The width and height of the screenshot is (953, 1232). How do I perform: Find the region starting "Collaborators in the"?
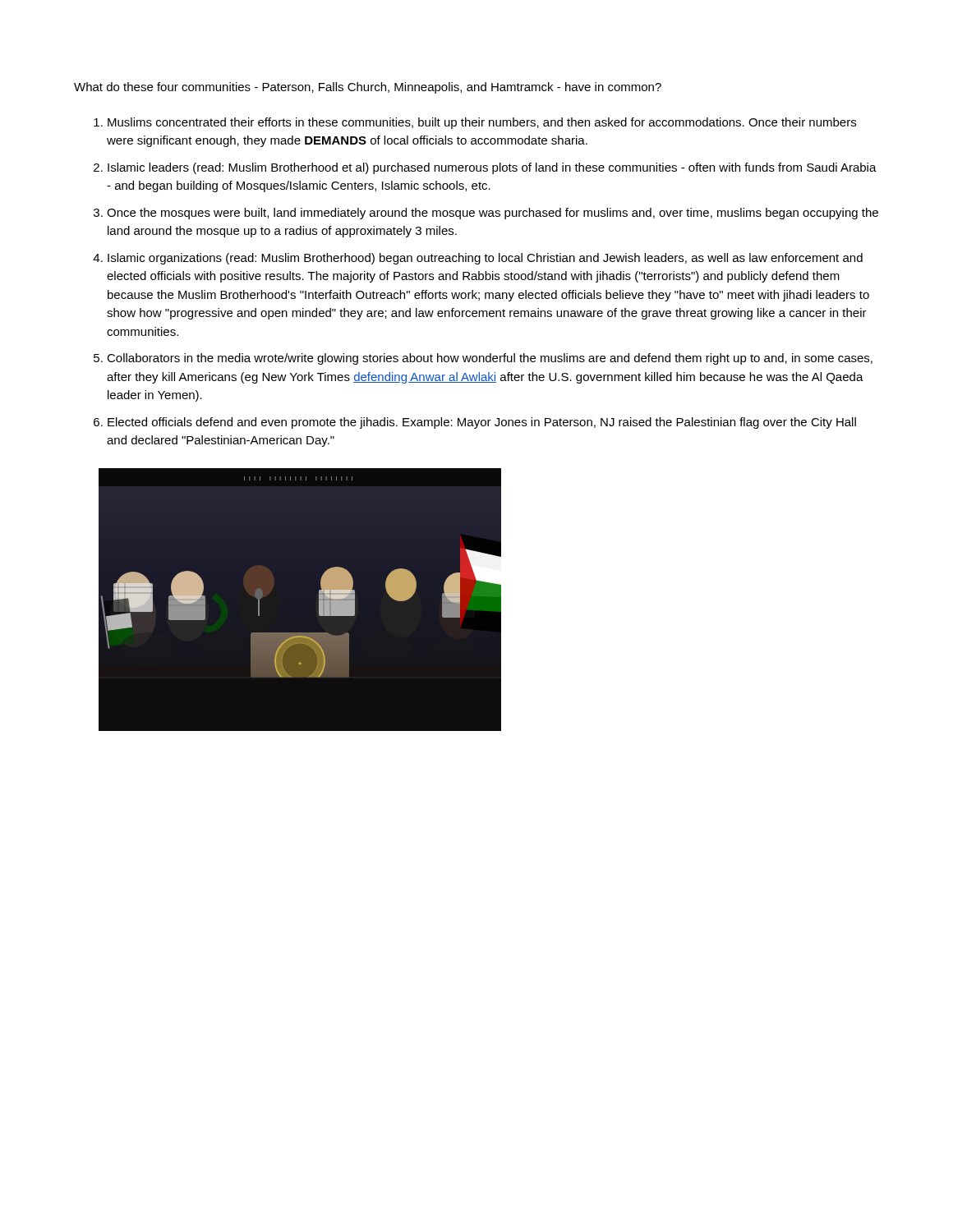coord(493,377)
